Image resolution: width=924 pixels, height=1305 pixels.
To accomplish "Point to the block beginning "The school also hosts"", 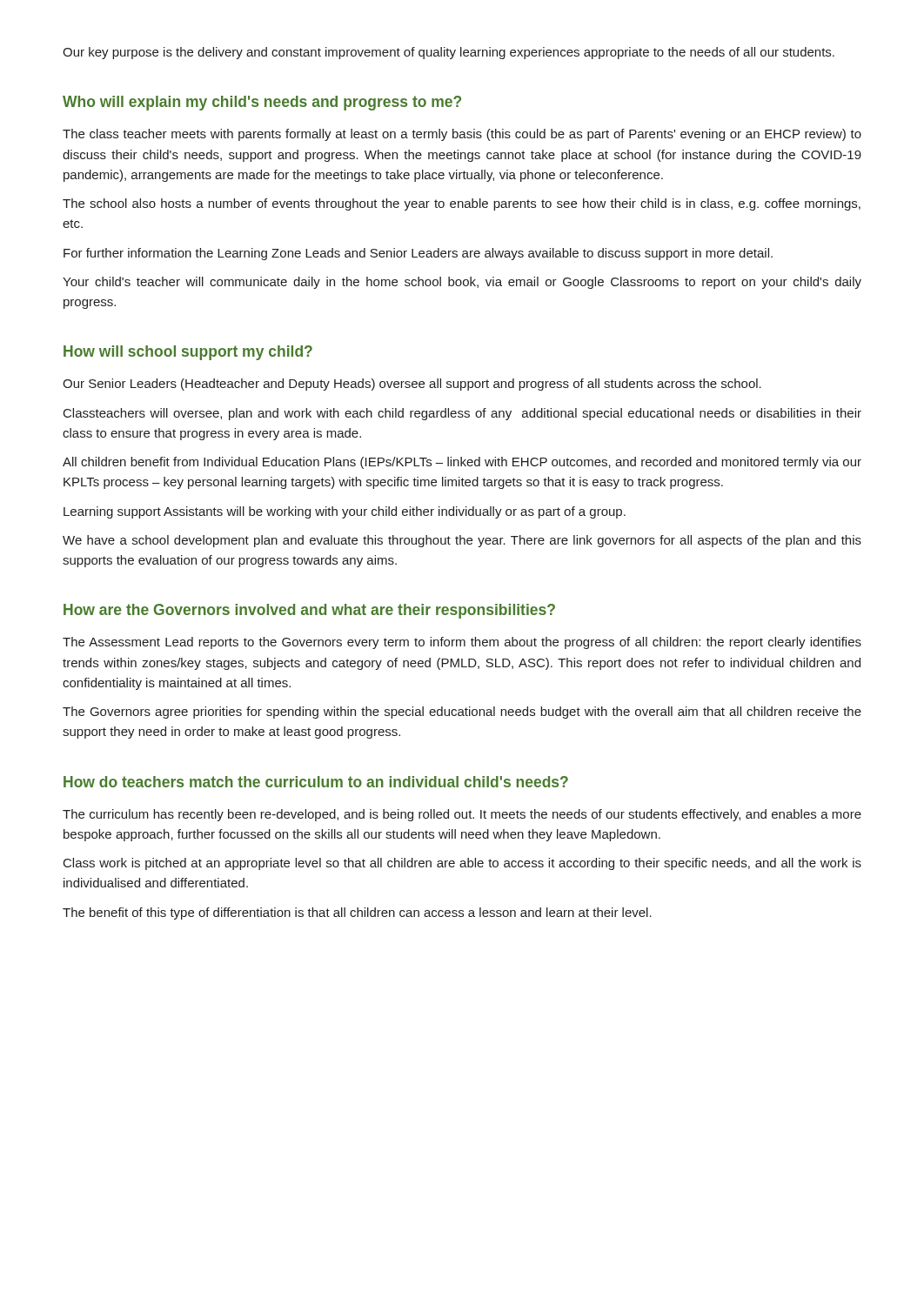I will (x=462, y=213).
